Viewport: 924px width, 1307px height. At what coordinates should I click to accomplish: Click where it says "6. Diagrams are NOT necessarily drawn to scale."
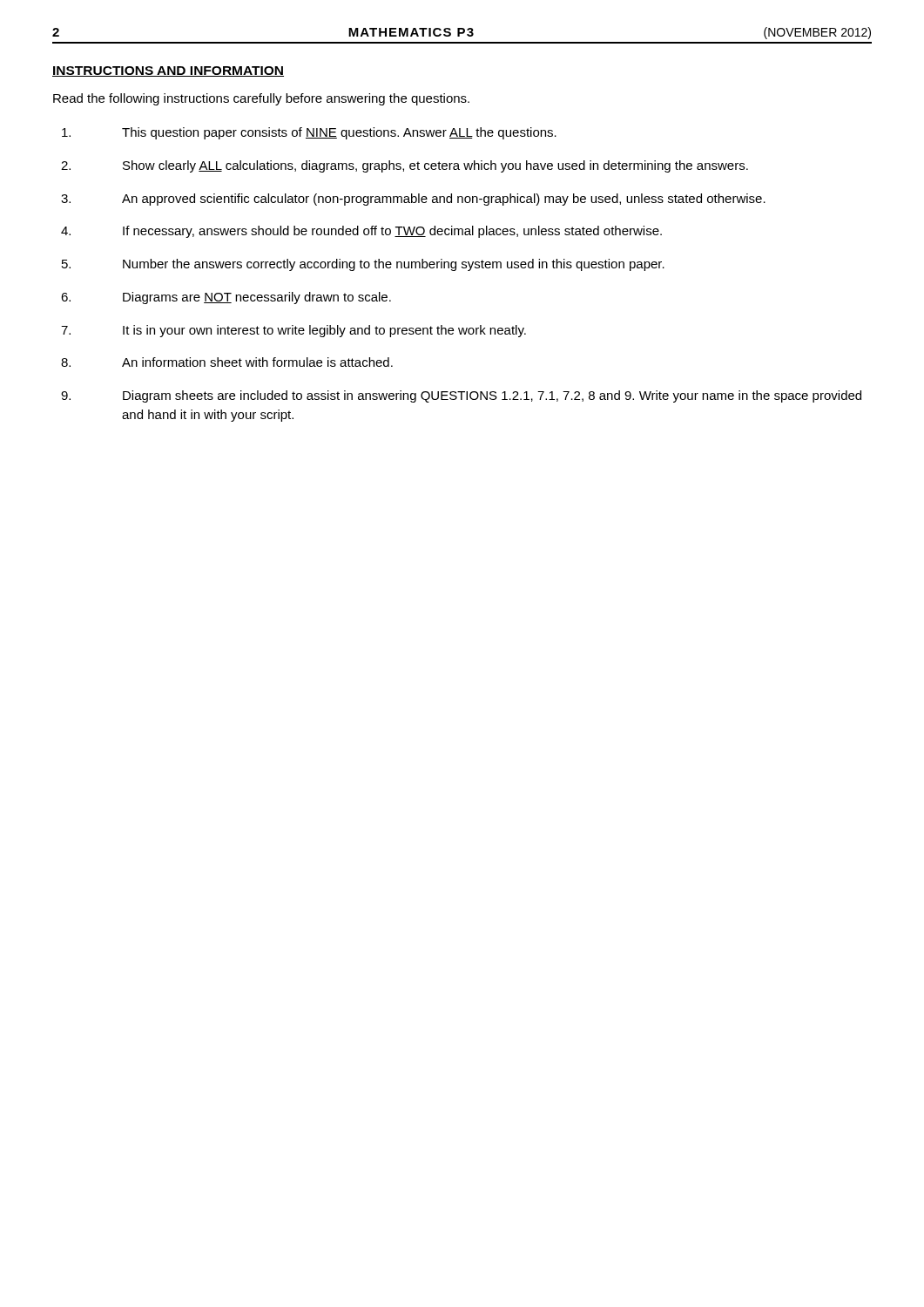[x=226, y=298]
